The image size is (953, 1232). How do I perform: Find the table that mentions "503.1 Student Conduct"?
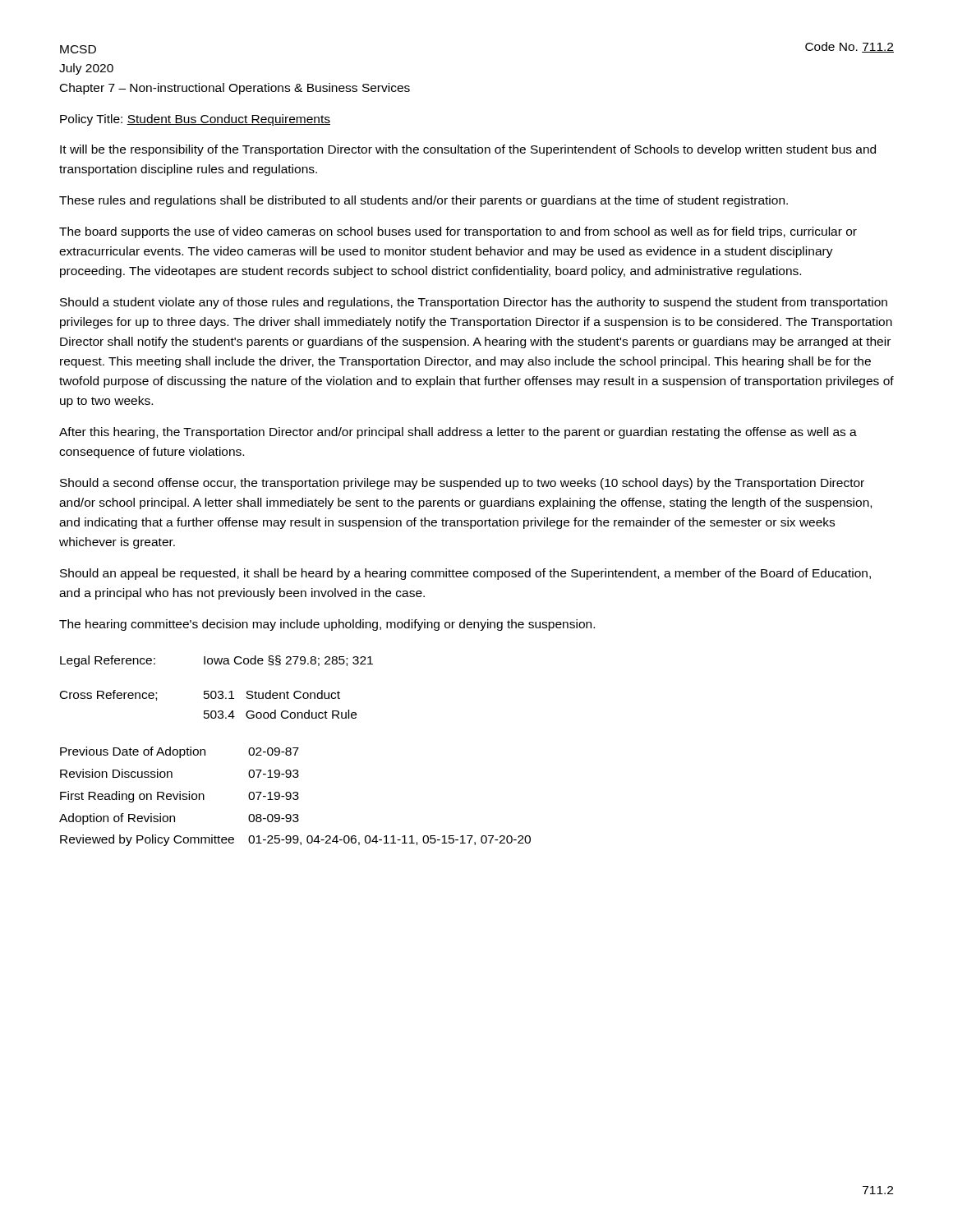[x=476, y=688]
